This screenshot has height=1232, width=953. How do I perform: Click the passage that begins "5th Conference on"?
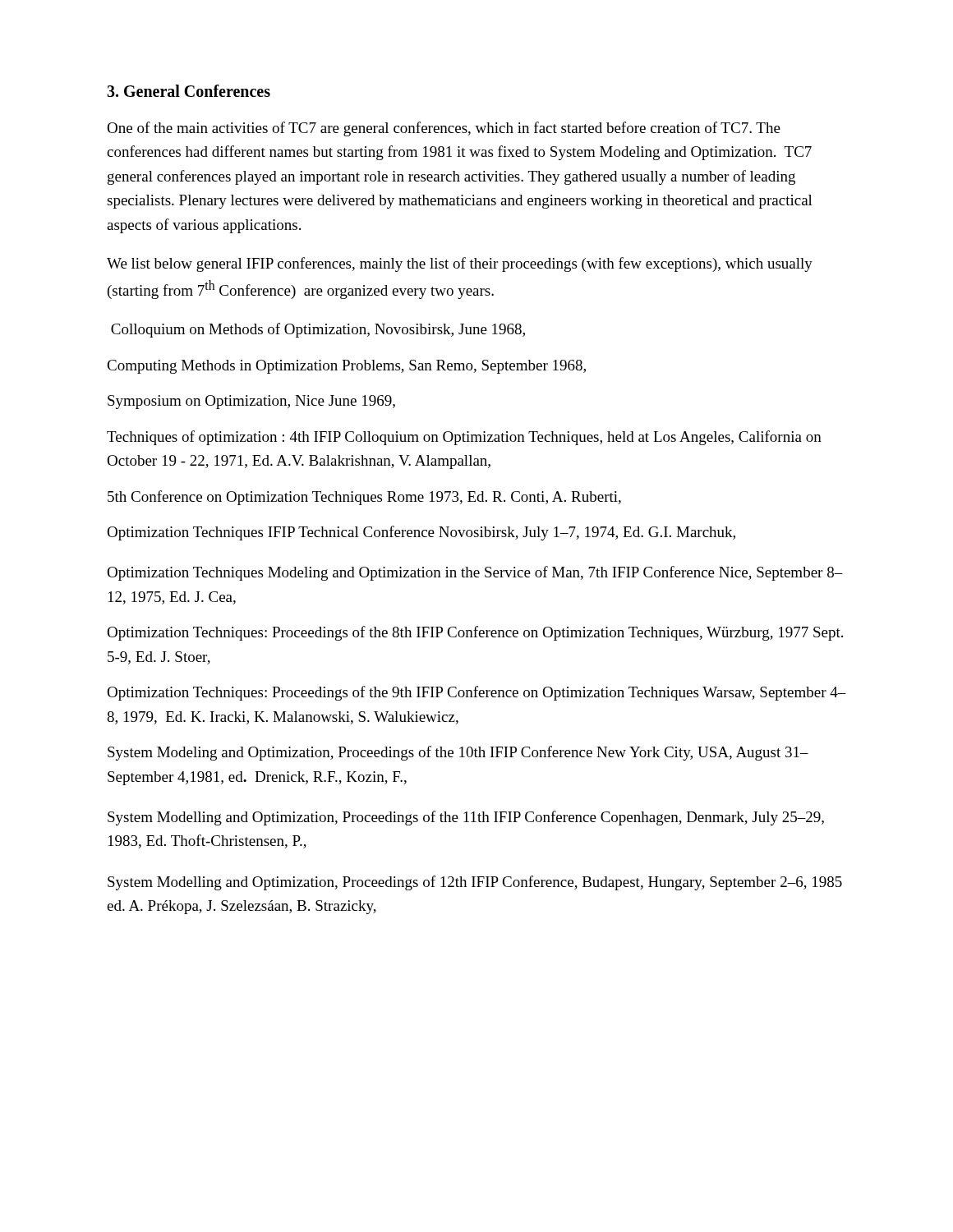(x=364, y=496)
